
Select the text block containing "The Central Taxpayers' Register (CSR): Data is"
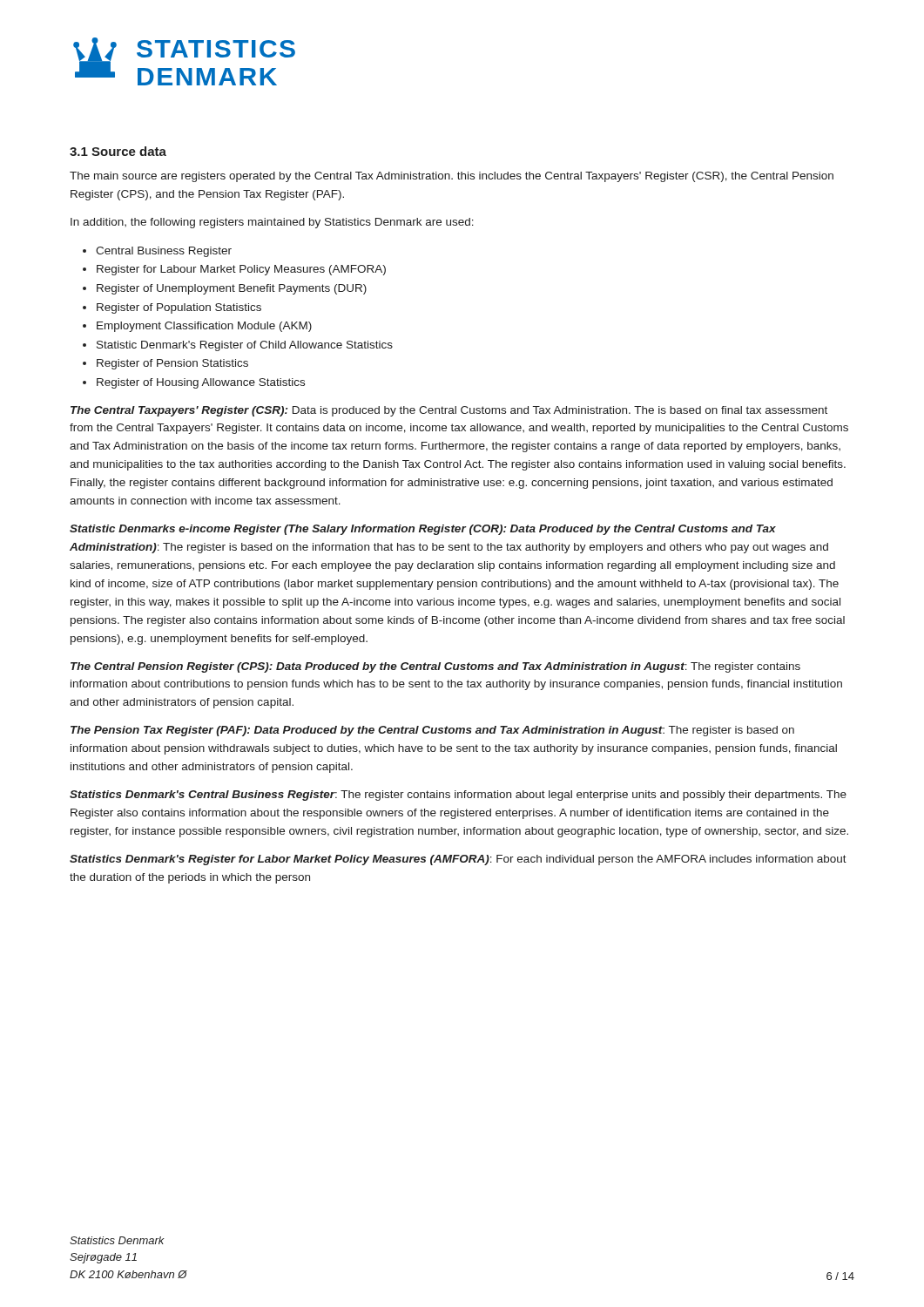459,455
